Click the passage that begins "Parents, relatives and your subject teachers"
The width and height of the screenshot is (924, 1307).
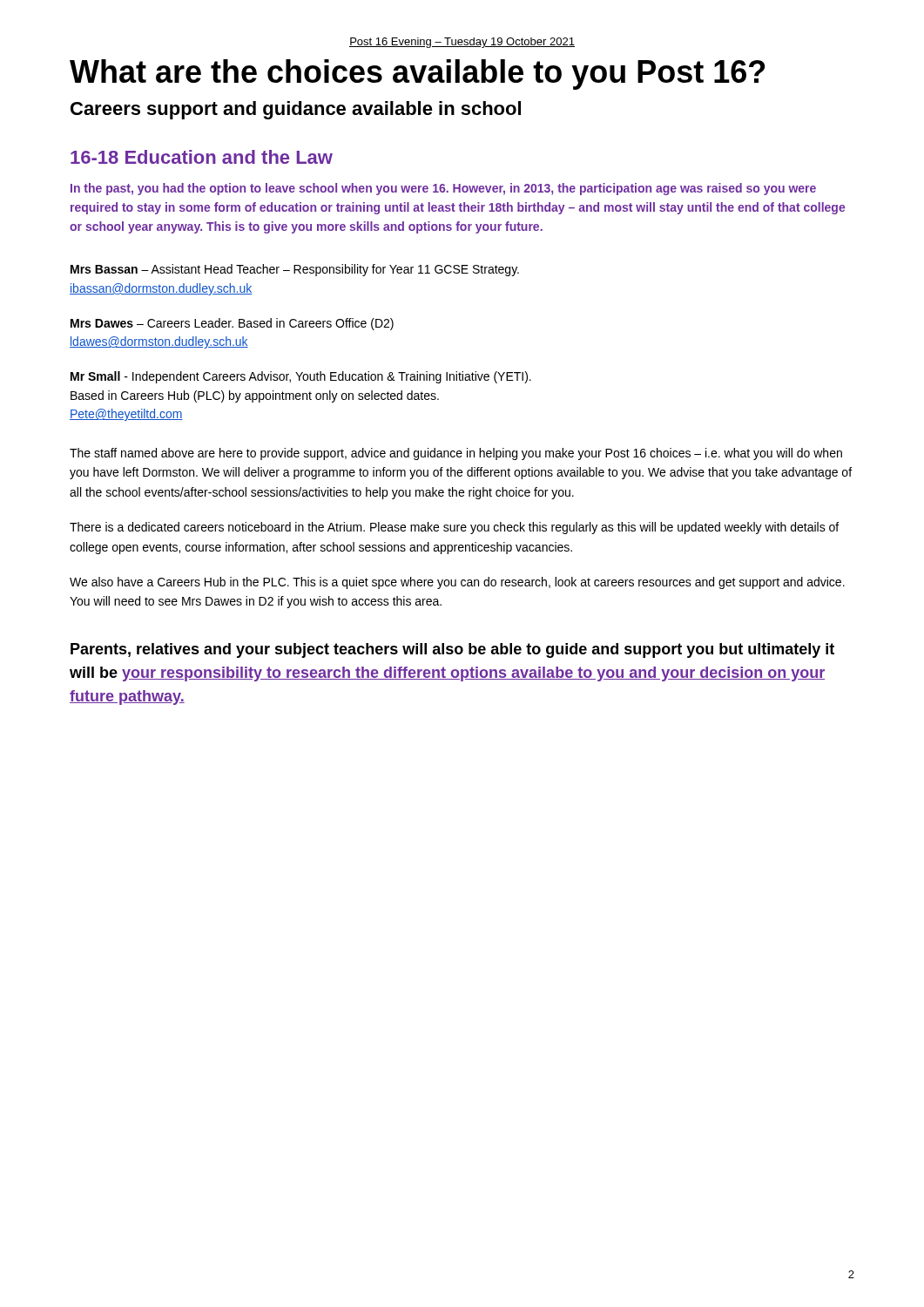coord(452,673)
